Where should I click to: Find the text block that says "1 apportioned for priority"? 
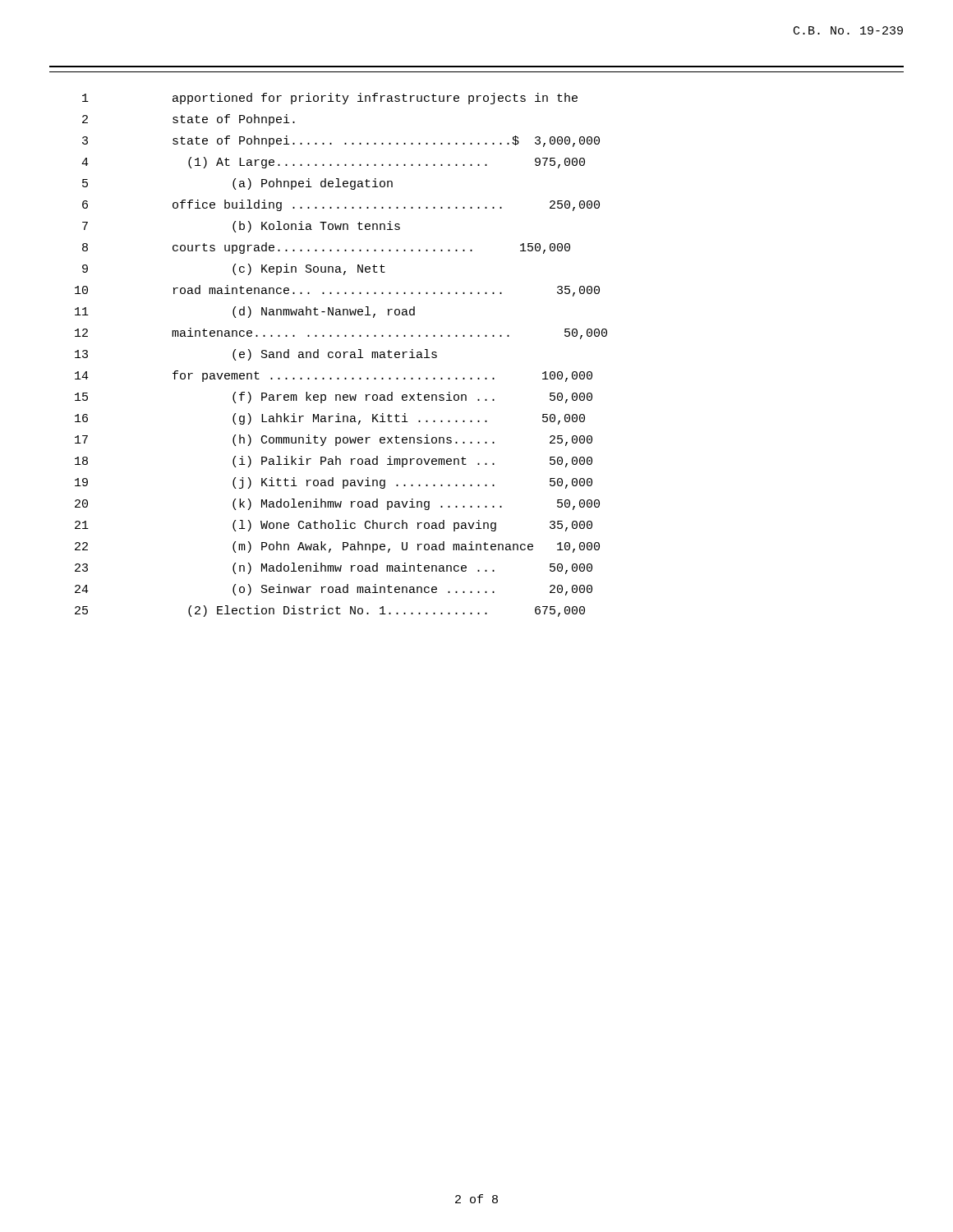point(330,99)
